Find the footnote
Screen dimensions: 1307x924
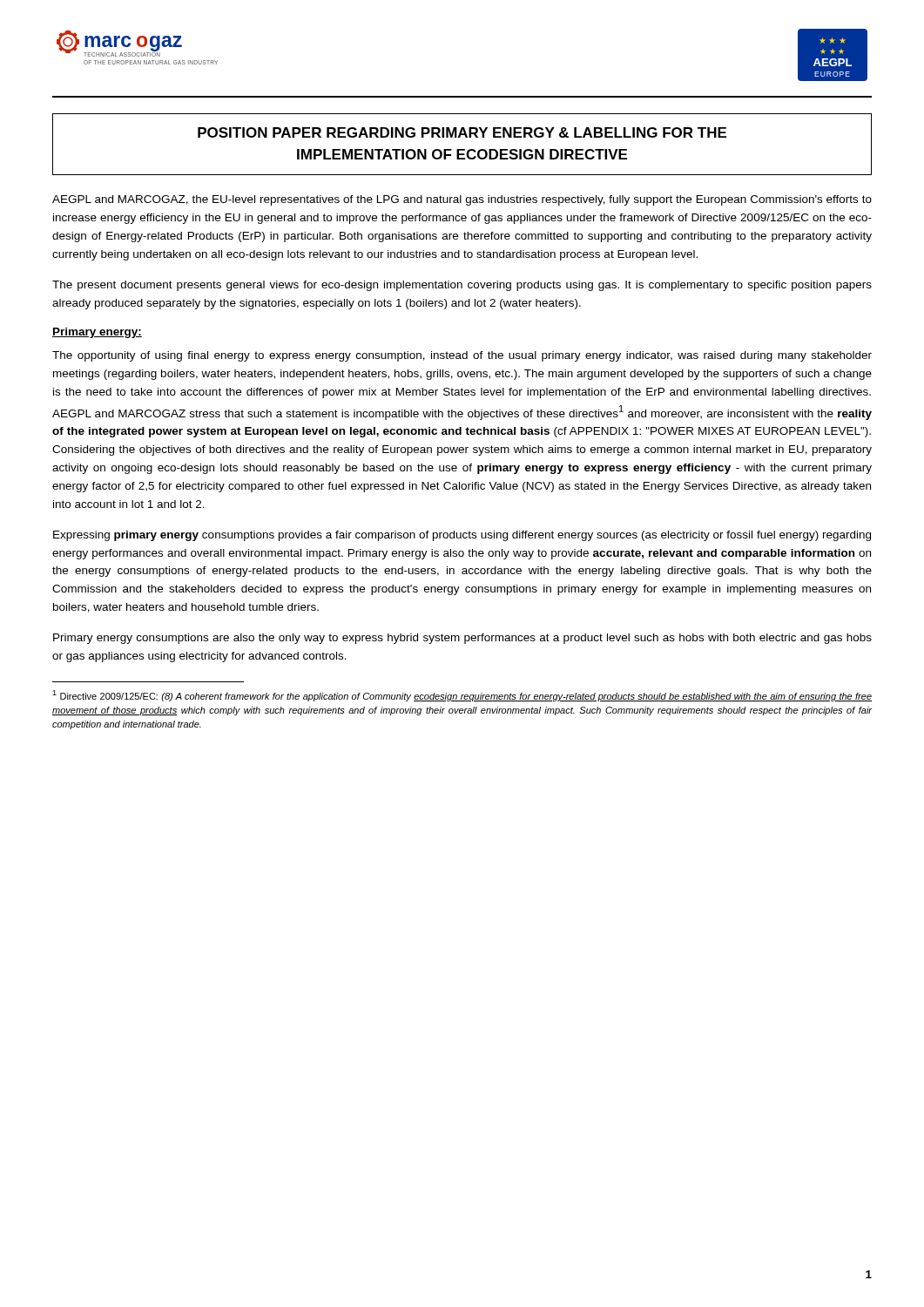(x=462, y=709)
